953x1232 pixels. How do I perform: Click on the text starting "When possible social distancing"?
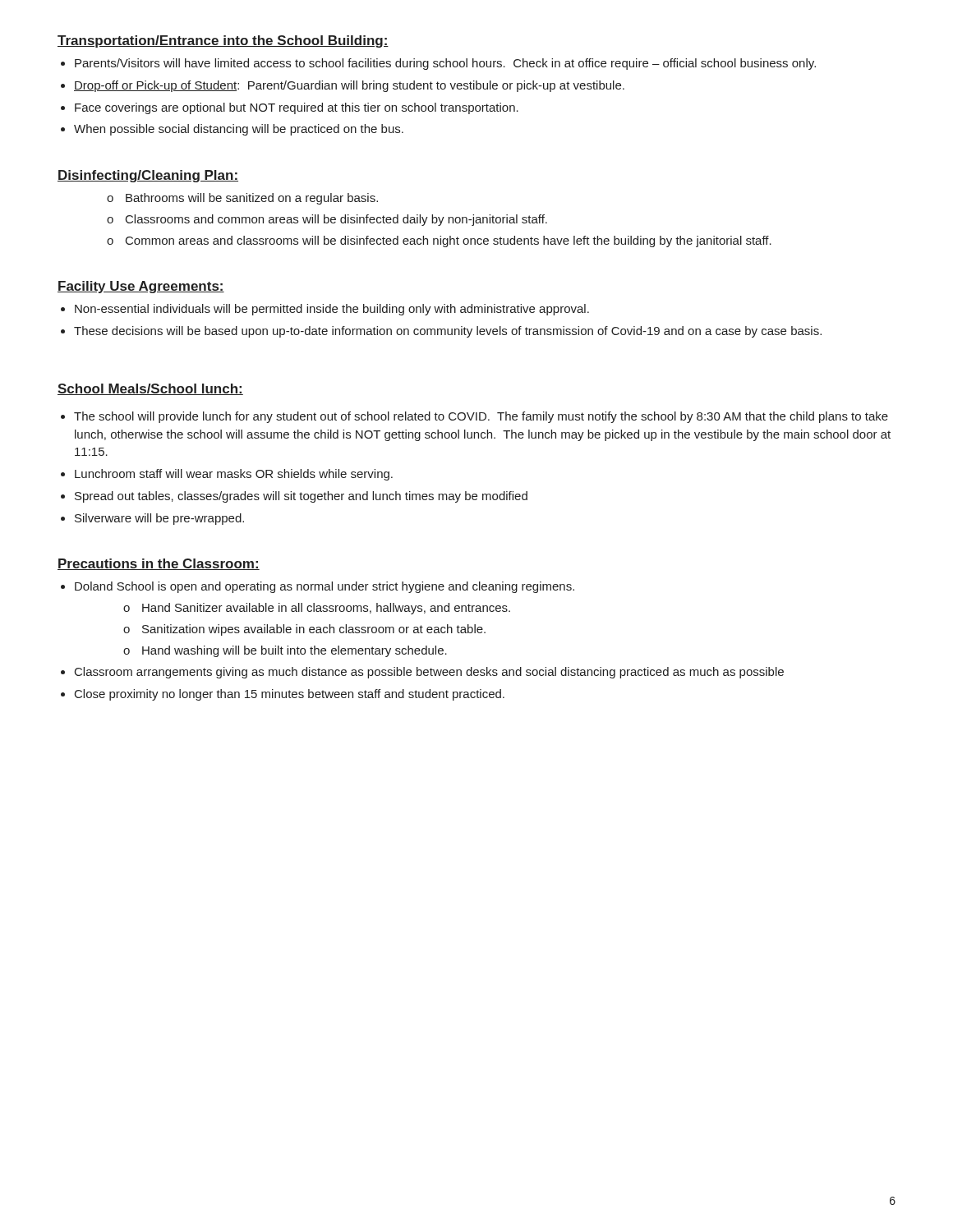239,129
